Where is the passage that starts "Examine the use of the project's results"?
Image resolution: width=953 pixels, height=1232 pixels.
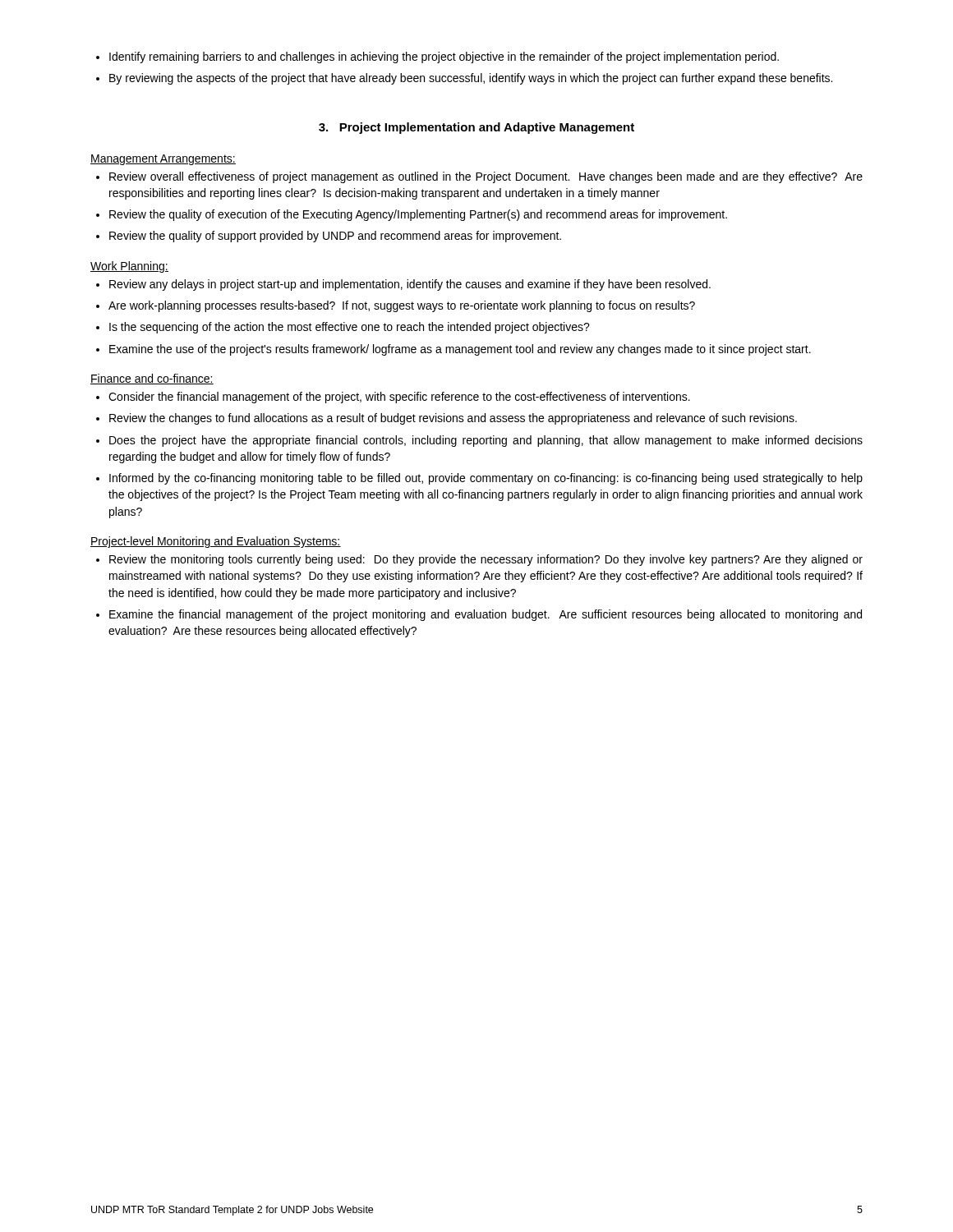pos(476,349)
